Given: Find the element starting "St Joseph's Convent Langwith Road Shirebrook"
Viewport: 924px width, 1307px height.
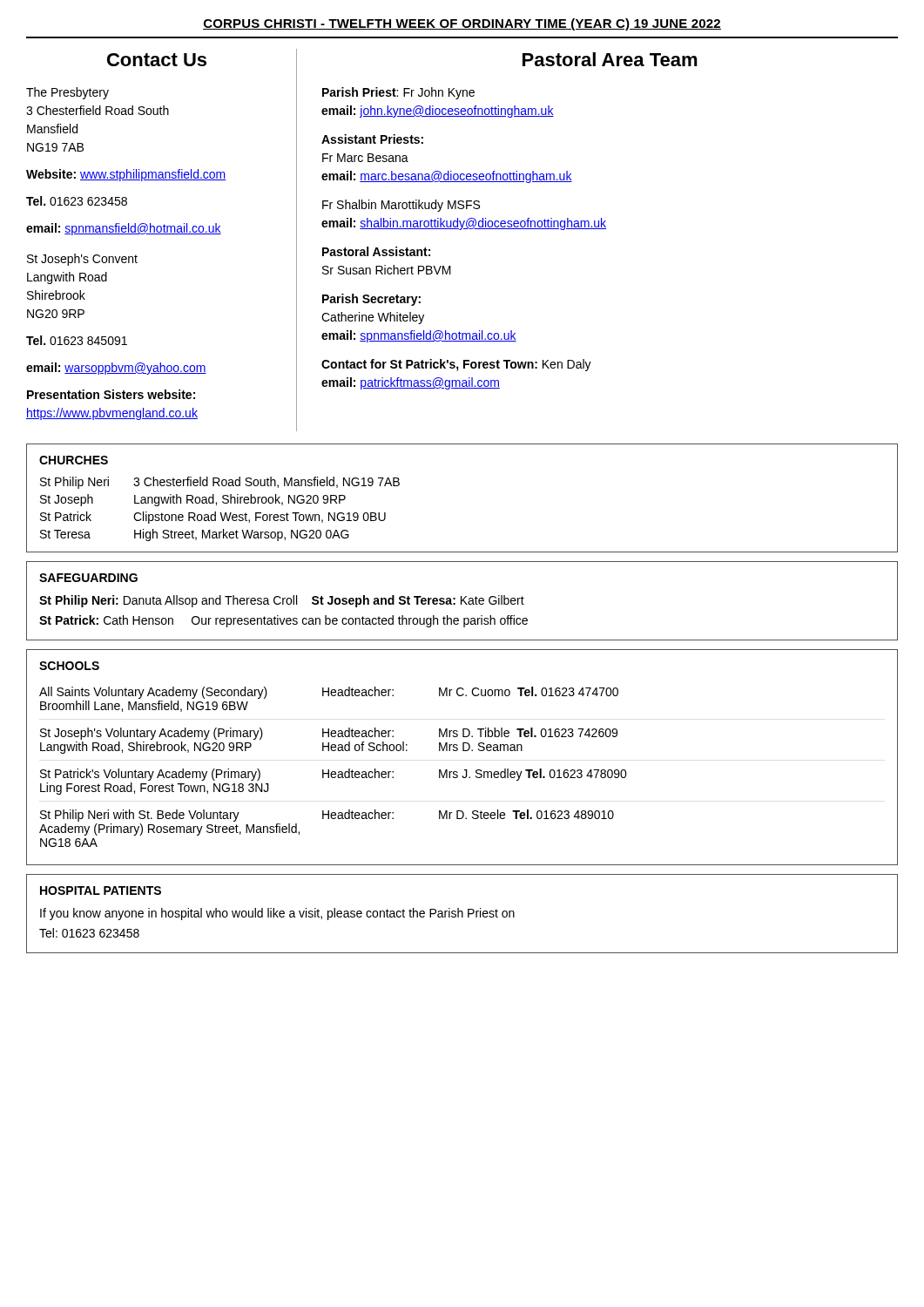Looking at the screenshot, I should [82, 286].
